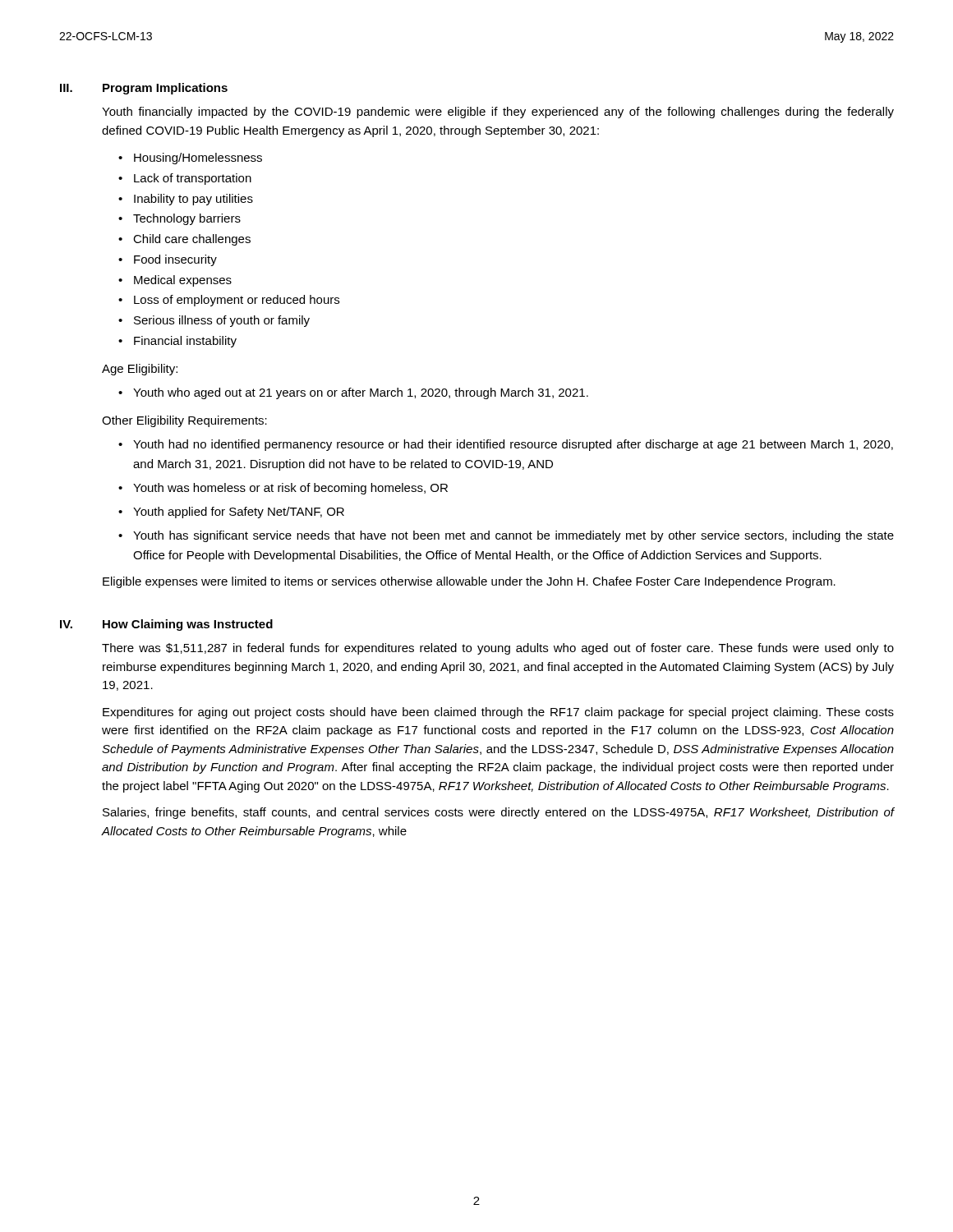
Task: Find the list item containing "Youth has significant service needs that have"
Action: [513, 545]
